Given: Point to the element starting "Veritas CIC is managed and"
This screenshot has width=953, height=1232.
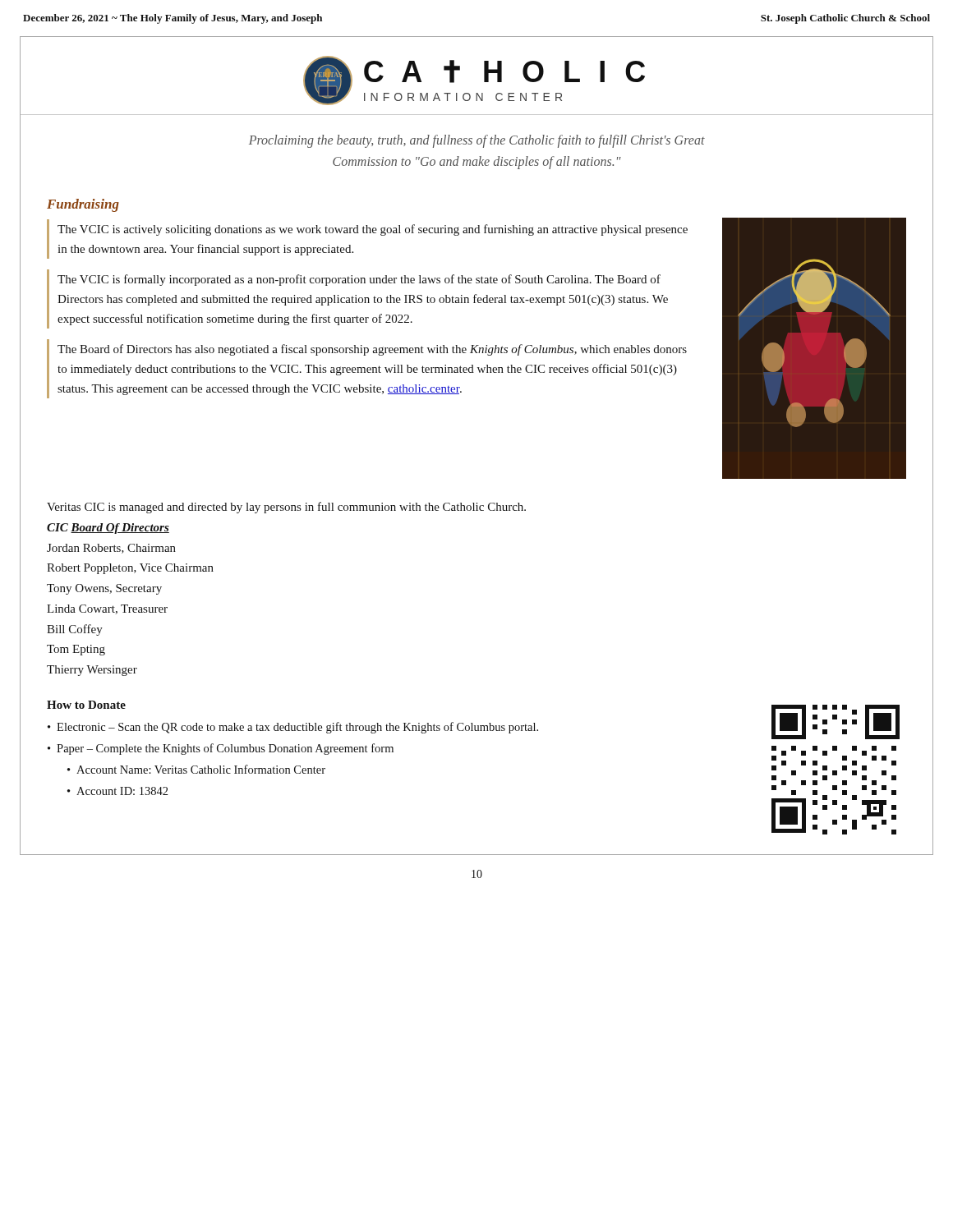Looking at the screenshot, I should pyautogui.click(x=286, y=508).
